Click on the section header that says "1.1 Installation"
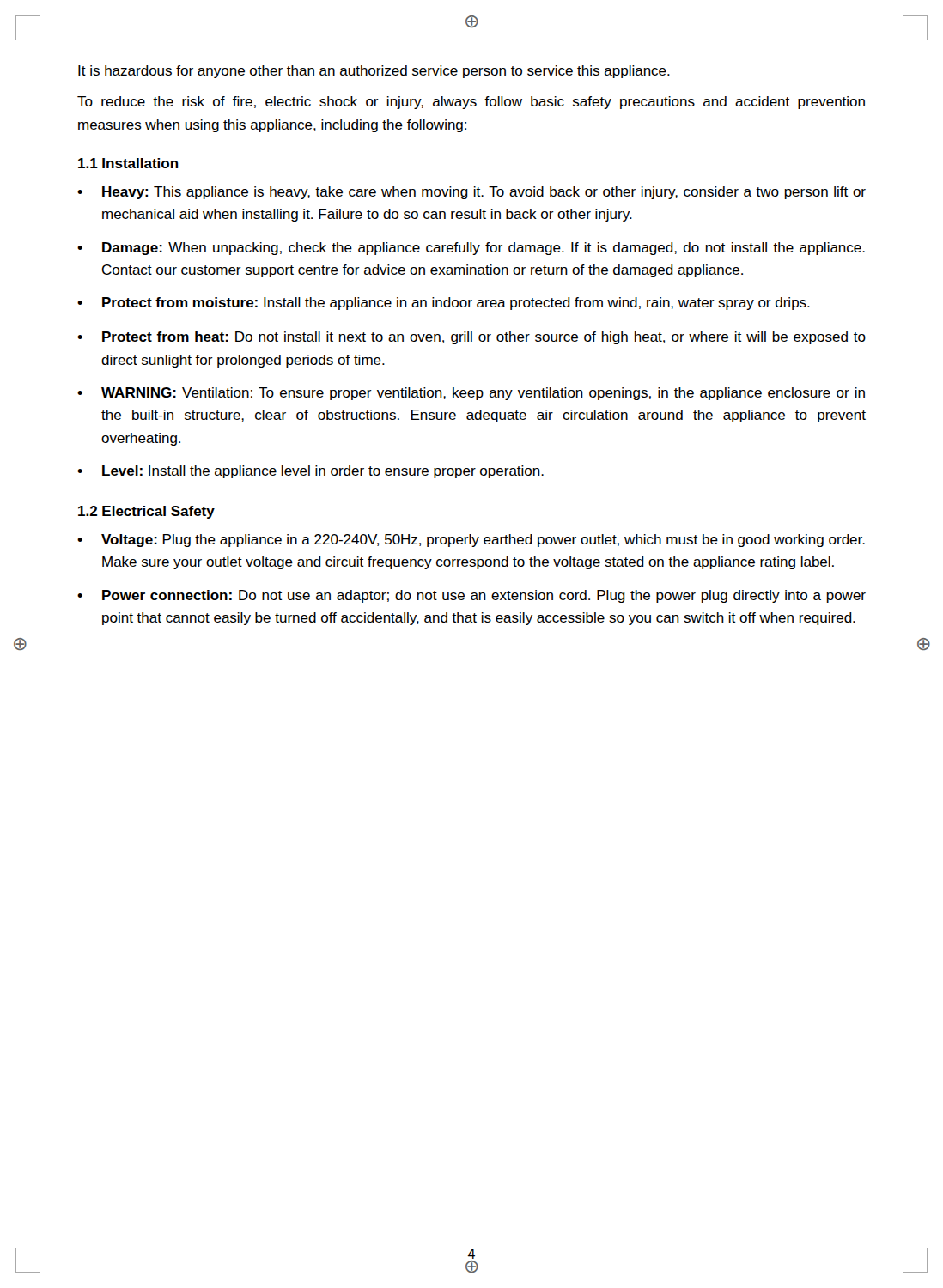Screen dimensions: 1288x943 (x=128, y=164)
